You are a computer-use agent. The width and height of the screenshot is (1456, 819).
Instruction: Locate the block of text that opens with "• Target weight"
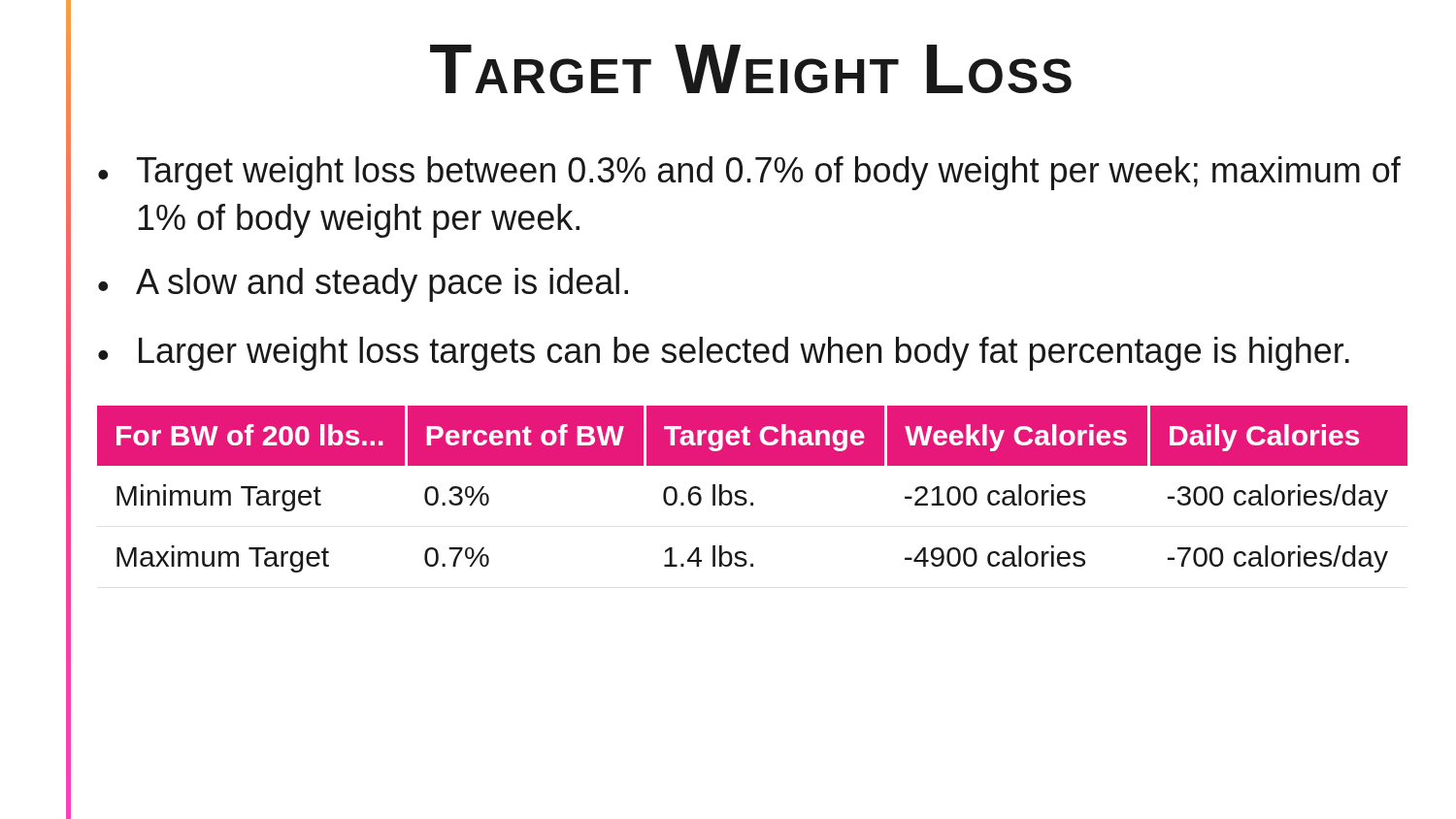pyautogui.click(x=752, y=195)
